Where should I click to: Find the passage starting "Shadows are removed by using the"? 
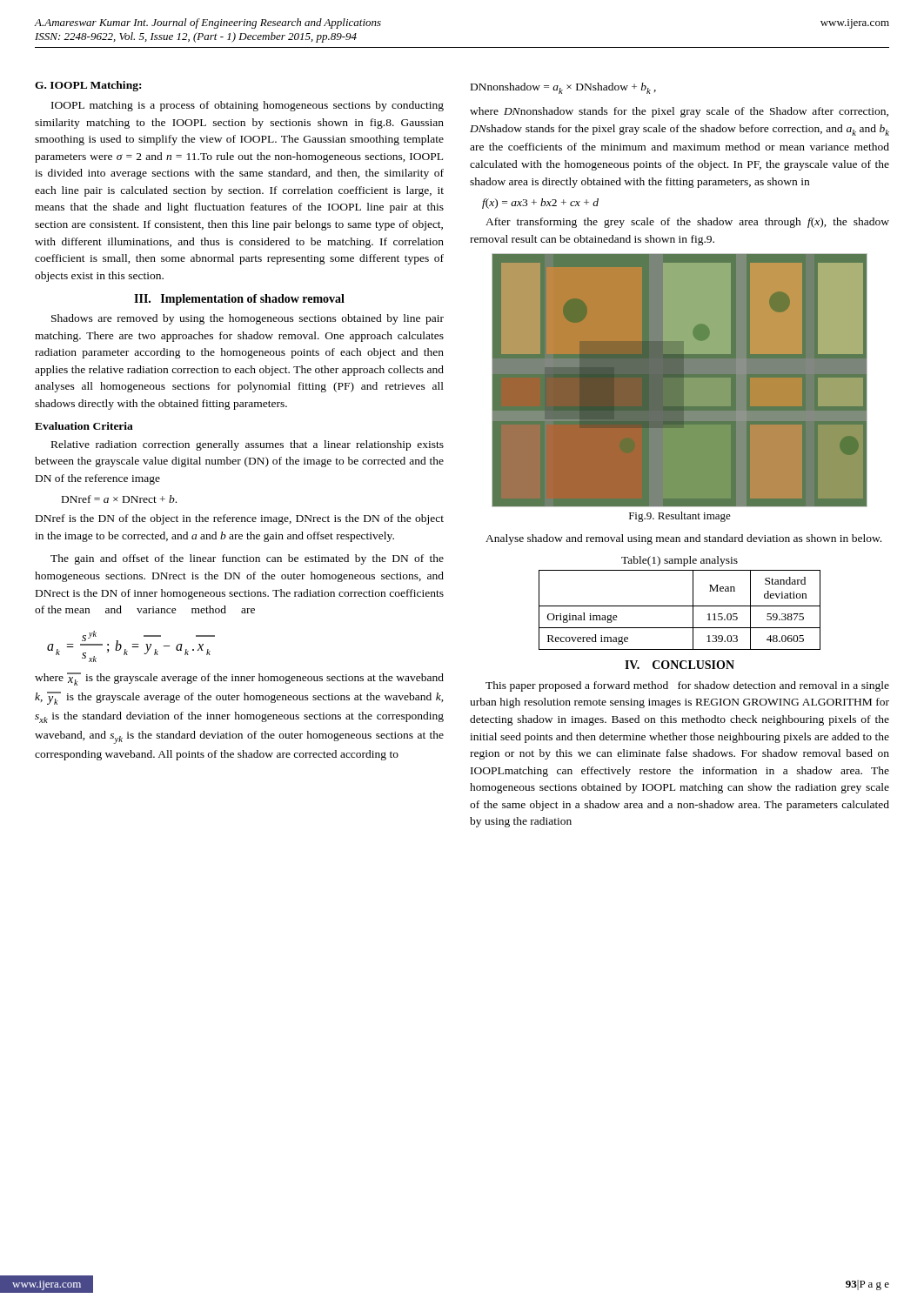(x=239, y=361)
